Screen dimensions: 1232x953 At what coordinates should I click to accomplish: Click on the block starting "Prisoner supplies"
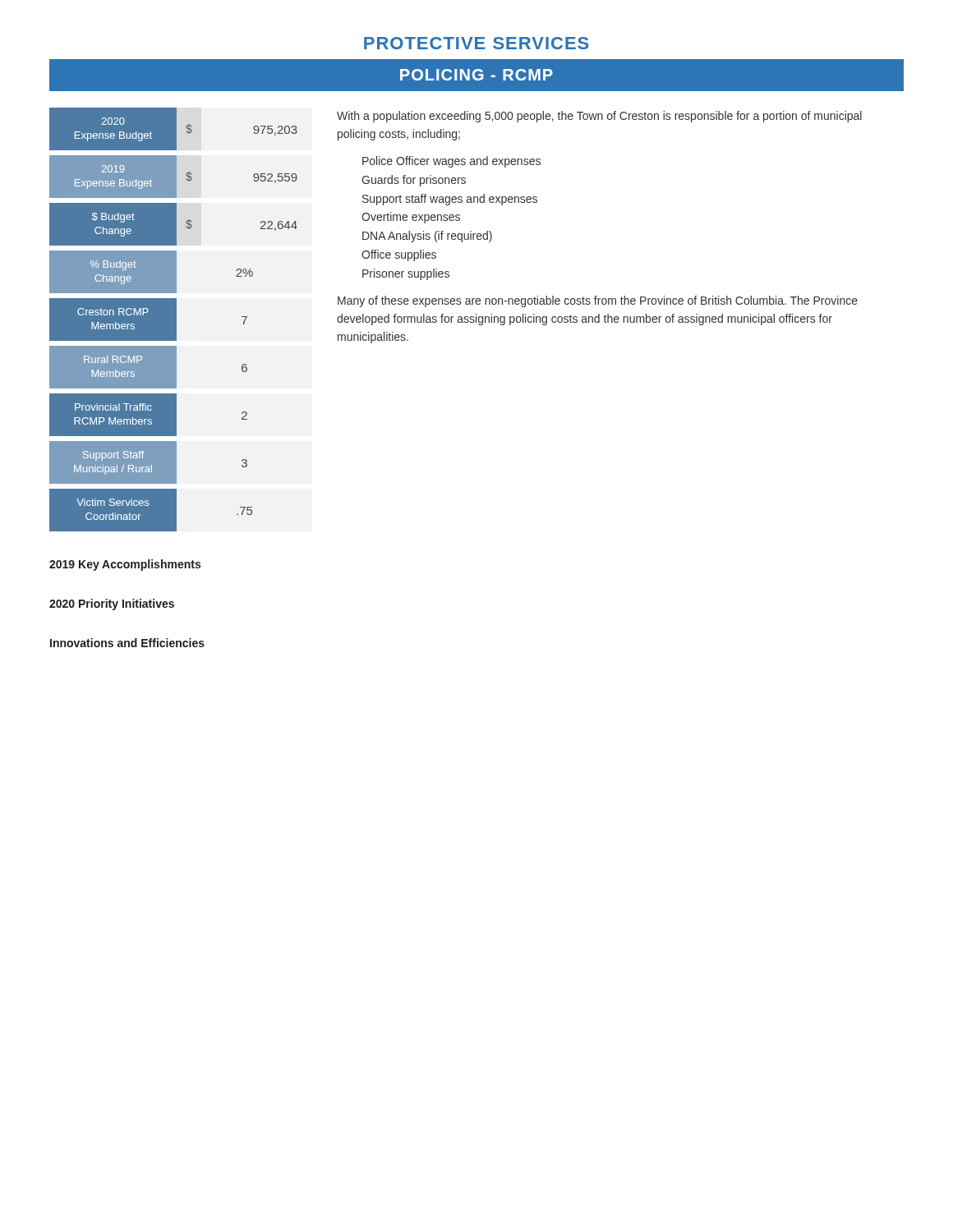(x=406, y=273)
